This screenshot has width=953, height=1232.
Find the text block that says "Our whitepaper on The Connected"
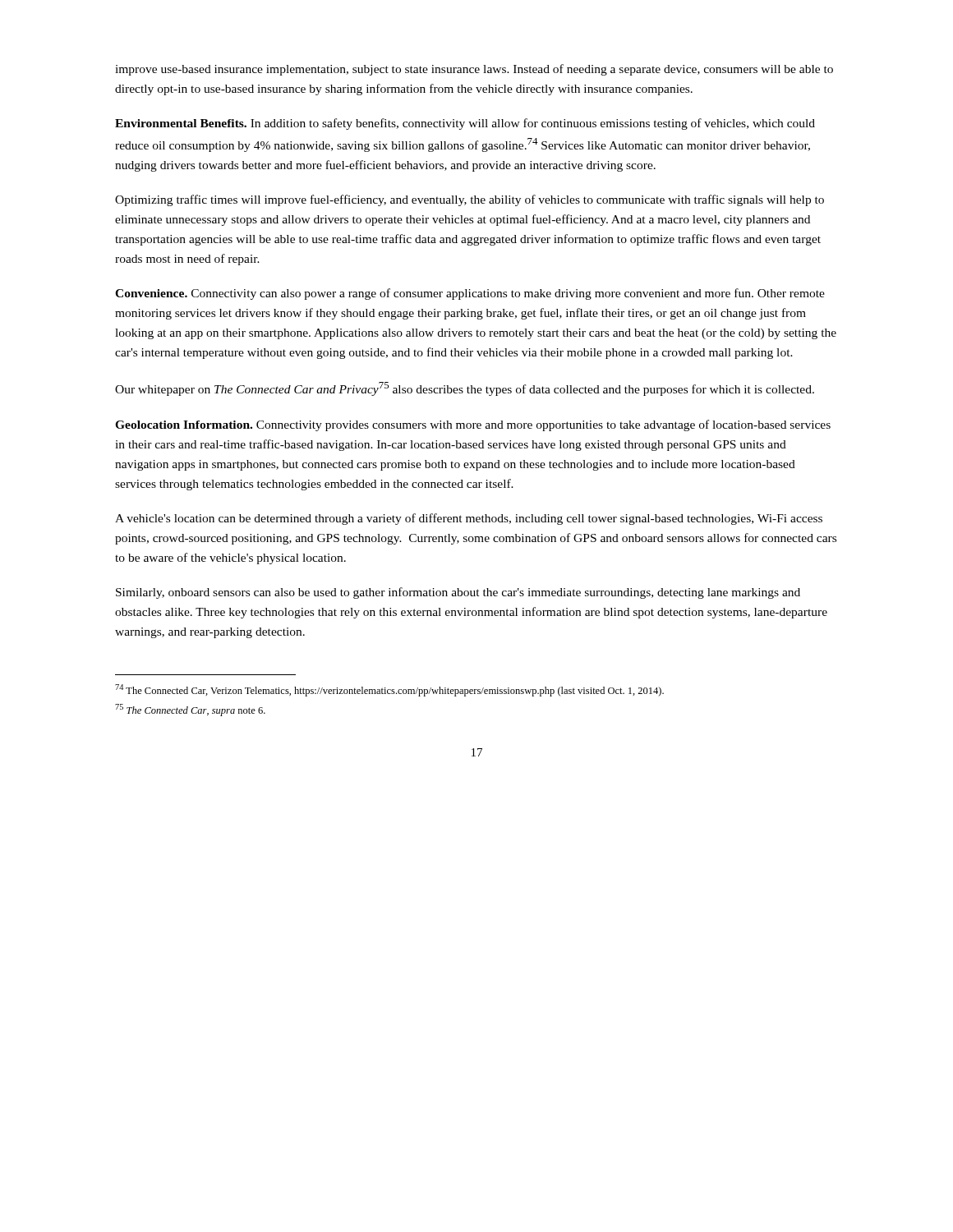click(465, 388)
